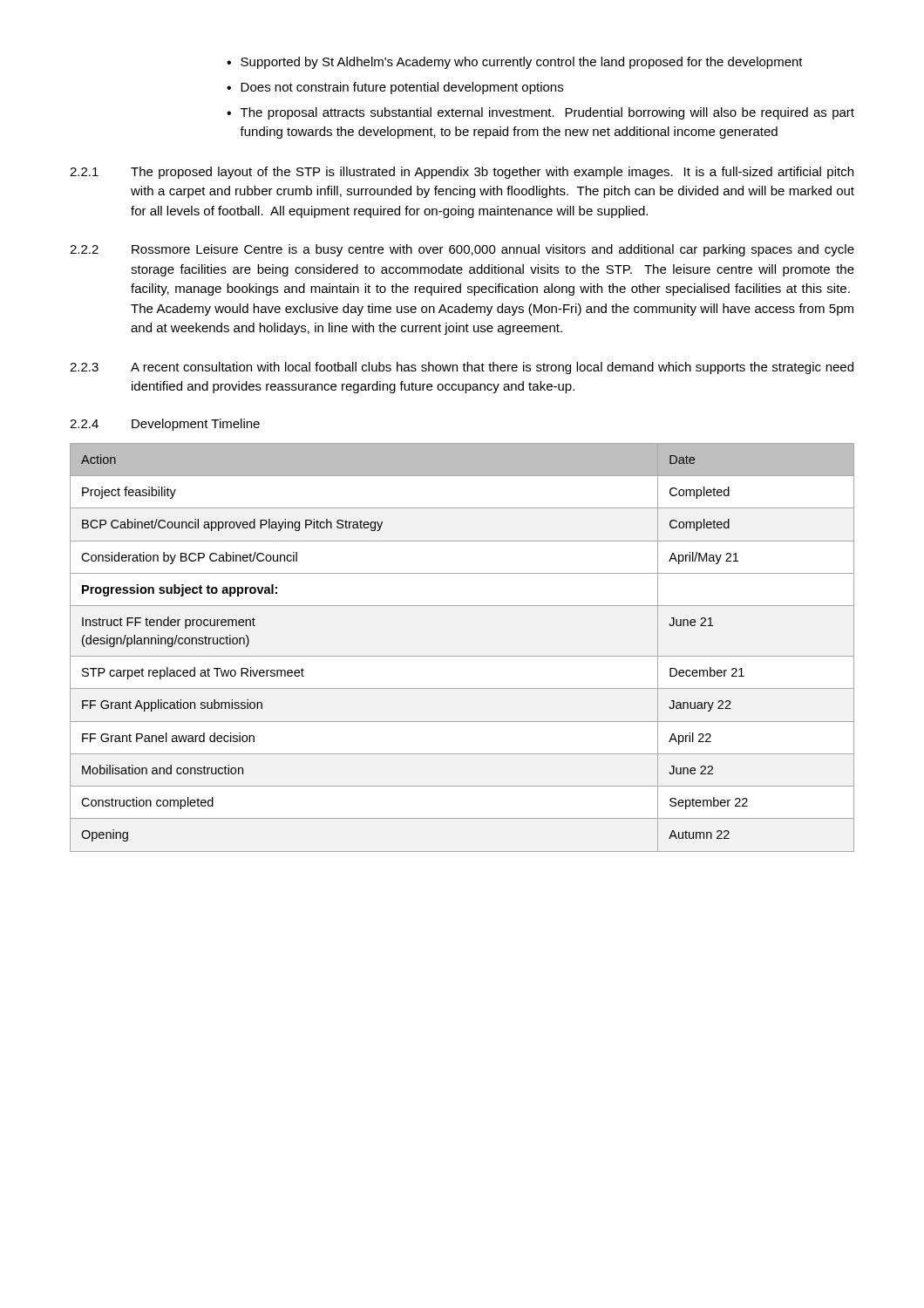Click on the list item that reads "• Does not constrain future"
This screenshot has width=924, height=1308.
395,88
